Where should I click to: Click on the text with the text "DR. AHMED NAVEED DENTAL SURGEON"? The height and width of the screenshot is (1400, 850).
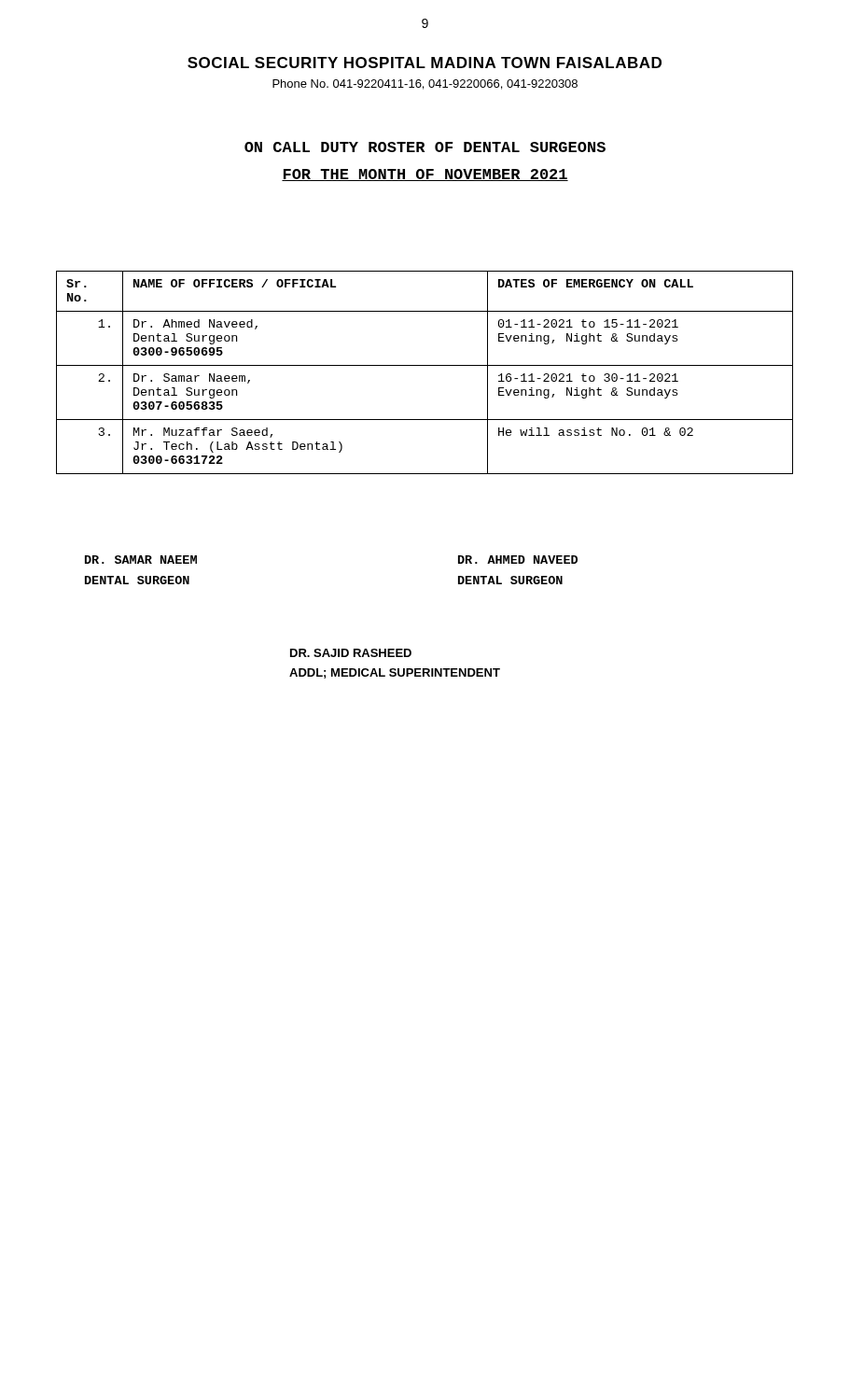click(518, 570)
